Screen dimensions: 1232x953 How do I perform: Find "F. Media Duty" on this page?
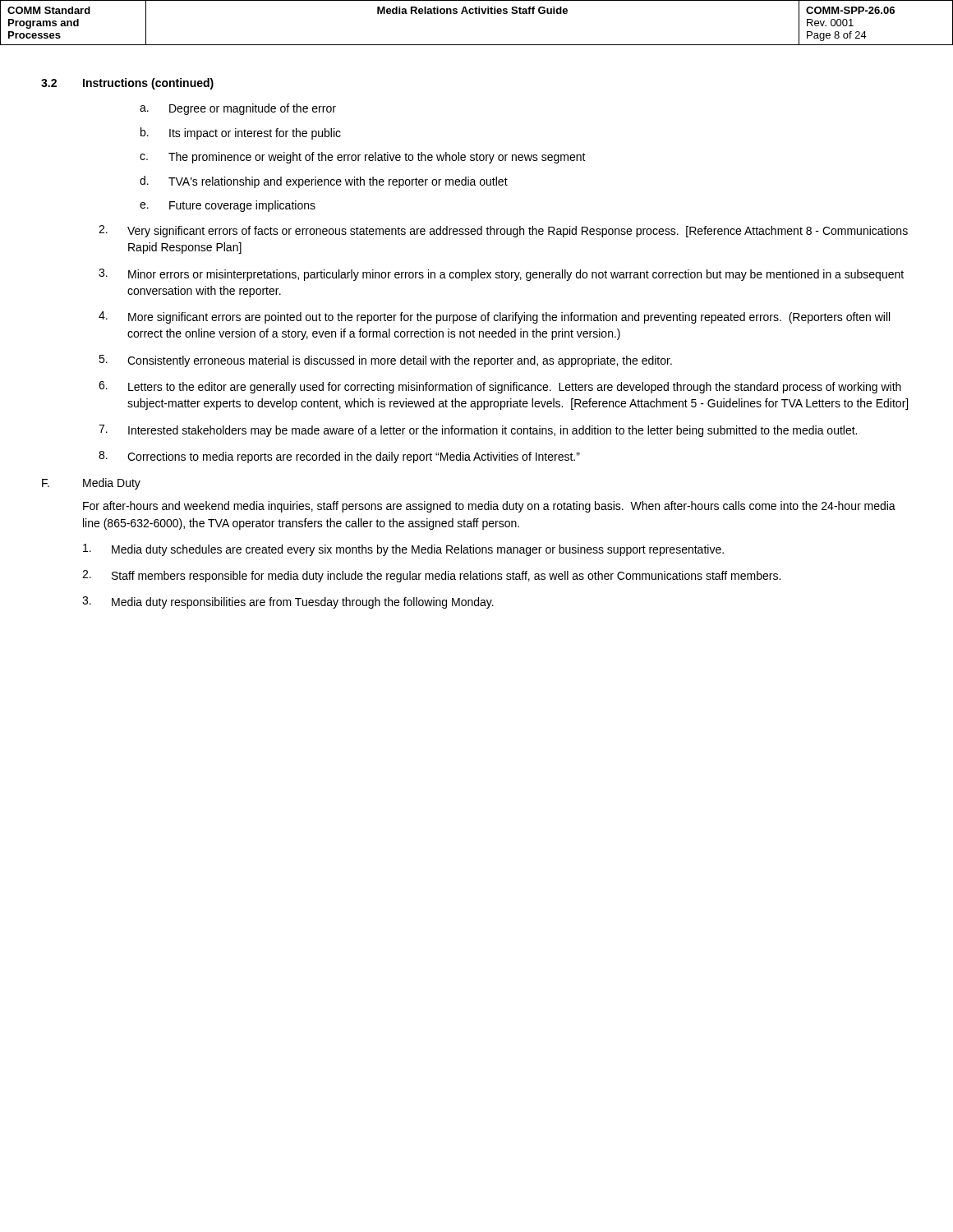pyautogui.click(x=91, y=483)
